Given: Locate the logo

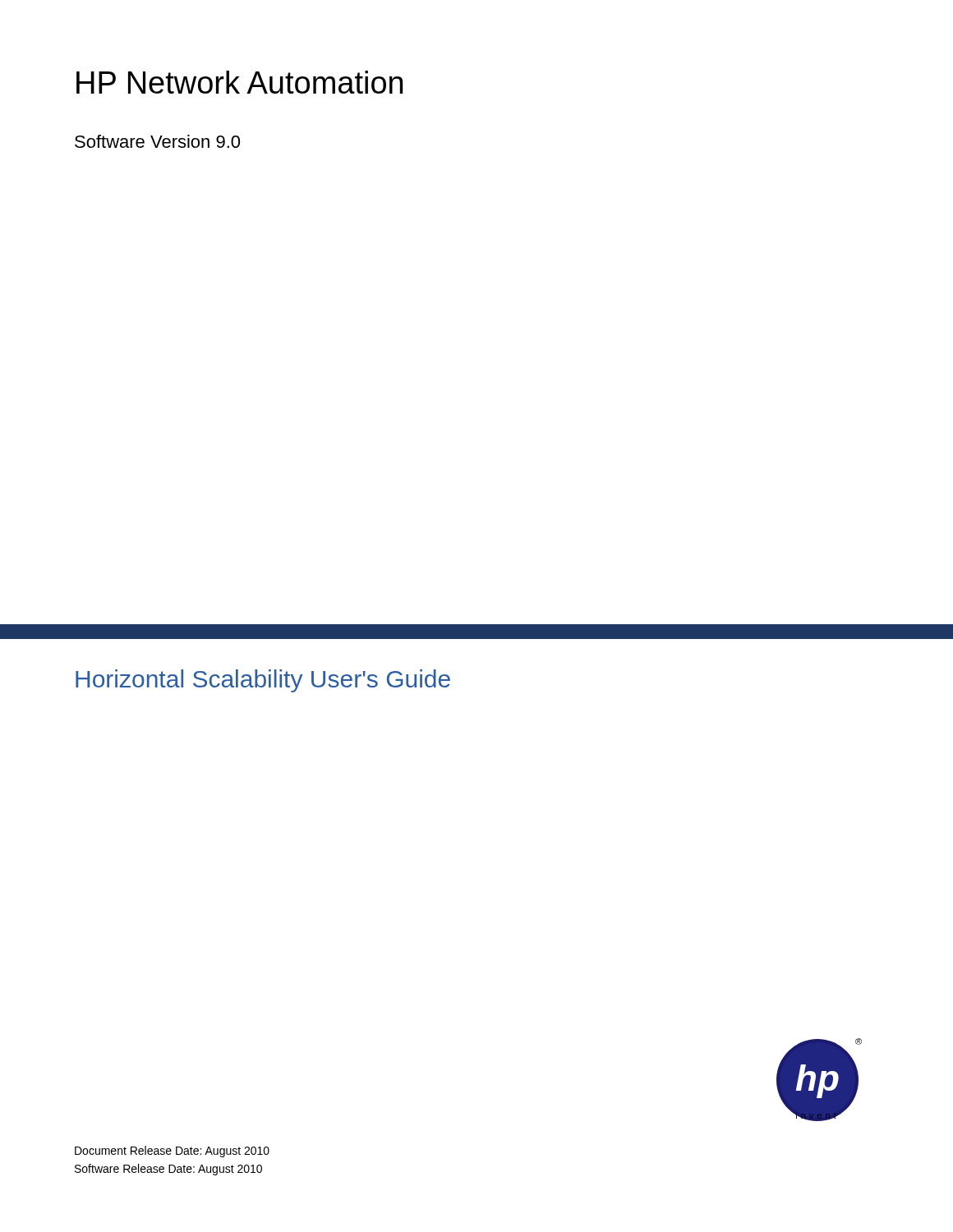Looking at the screenshot, I should (x=817, y=1080).
